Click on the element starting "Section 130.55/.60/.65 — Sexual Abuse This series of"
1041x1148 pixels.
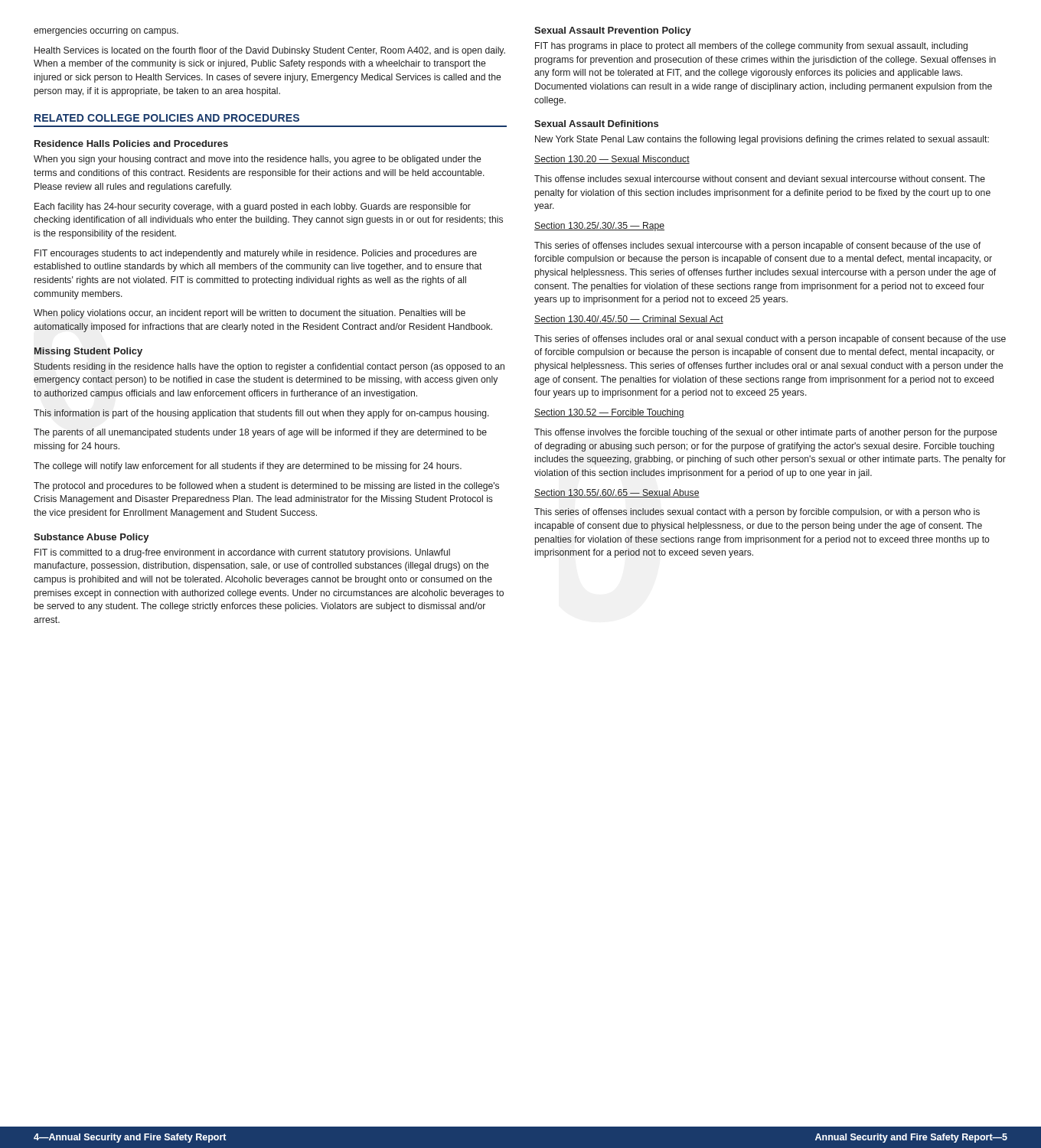[771, 523]
